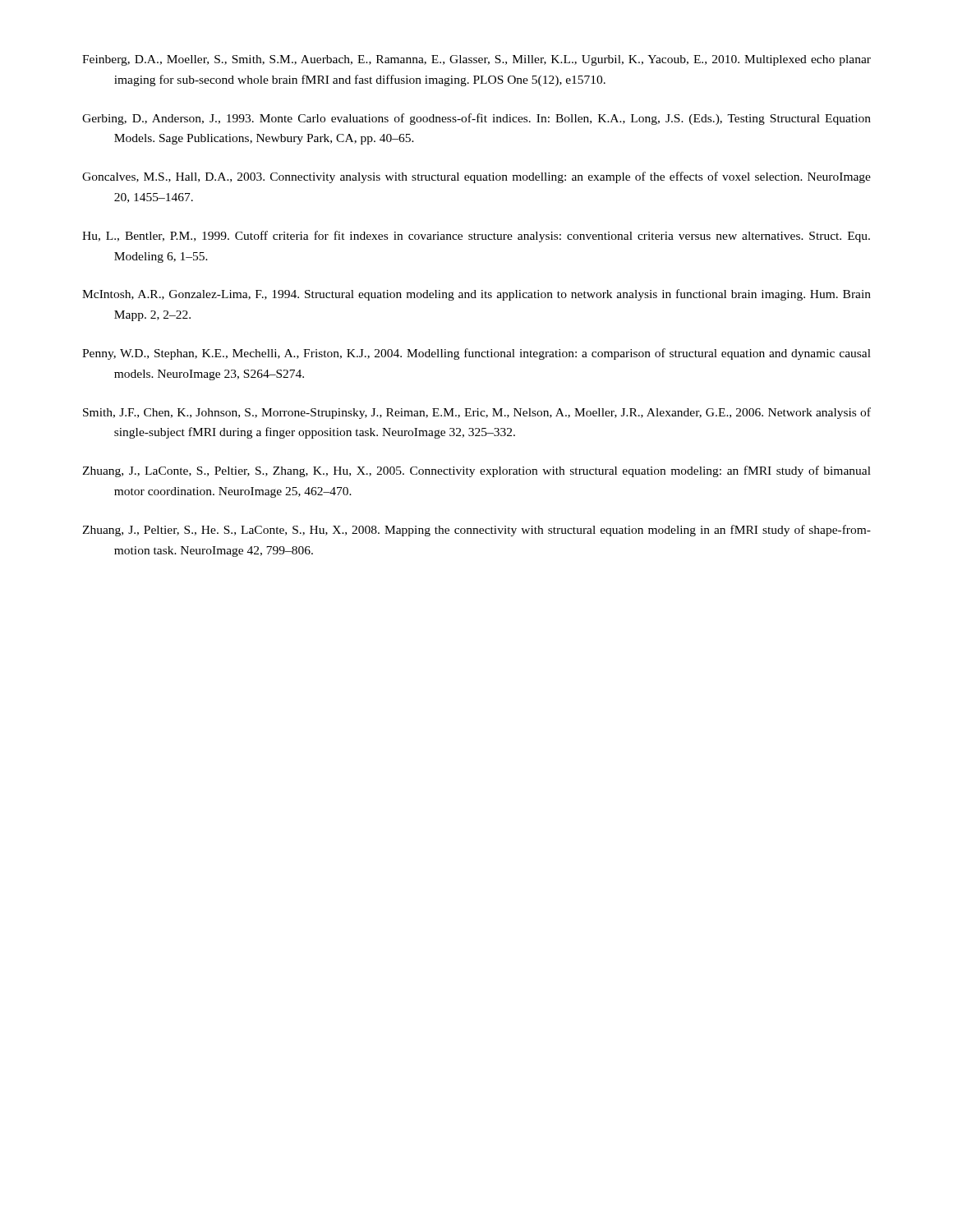Locate the block of text that opens with "Smith, J.F., Chen, K., Johnson, S.,"
This screenshot has height=1232, width=953.
476,422
